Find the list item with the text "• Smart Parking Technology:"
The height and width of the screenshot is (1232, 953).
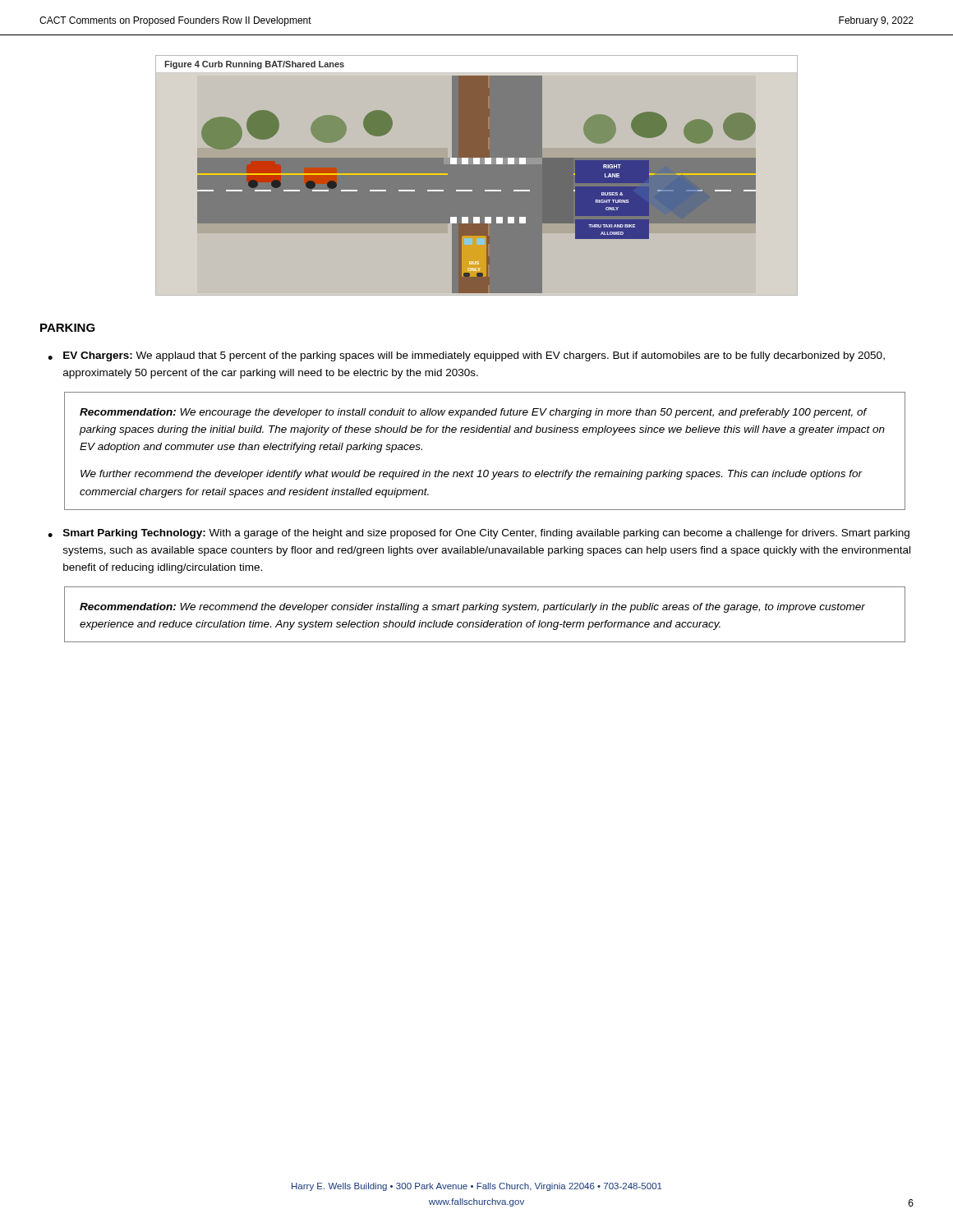pos(481,550)
